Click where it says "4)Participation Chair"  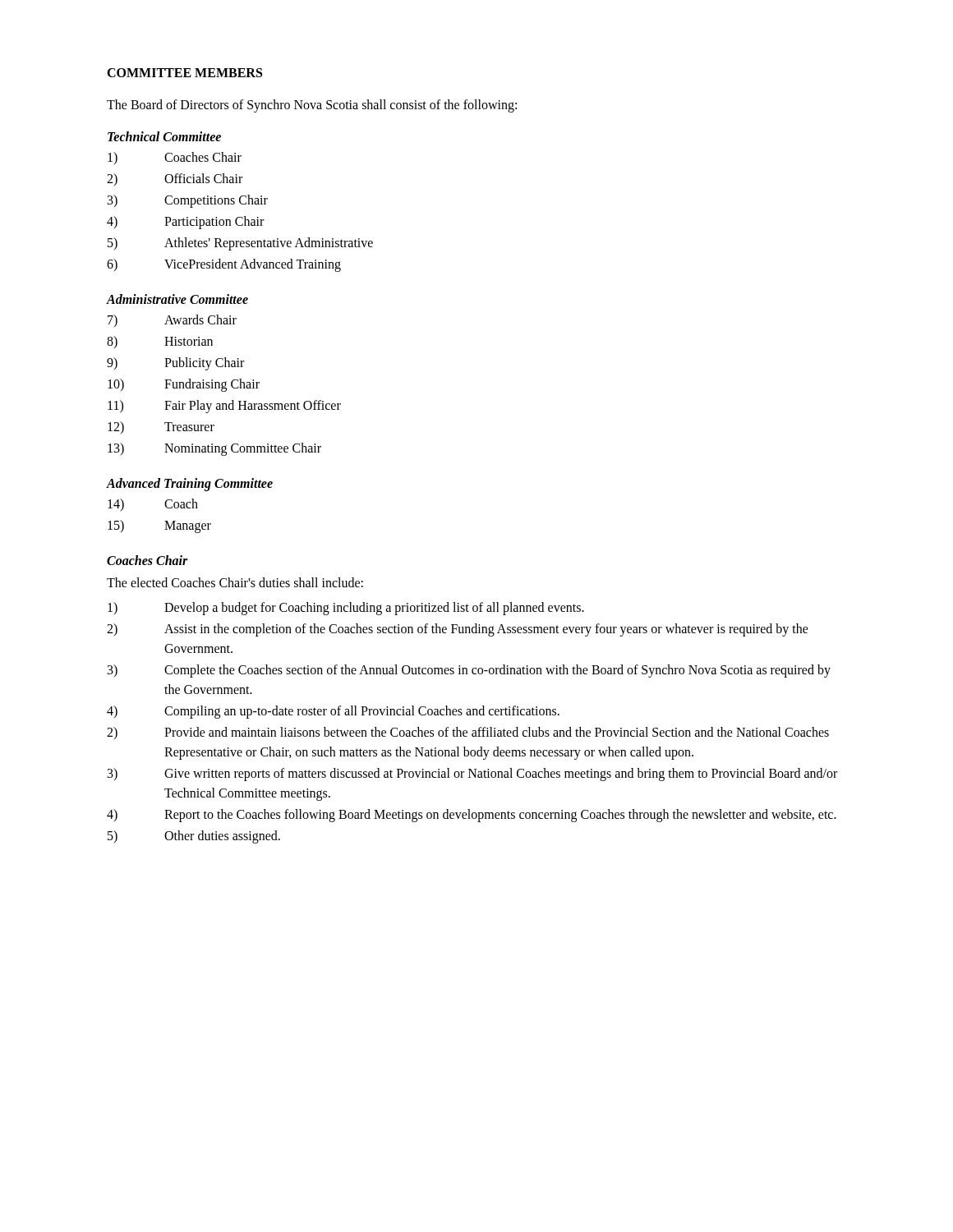(185, 223)
